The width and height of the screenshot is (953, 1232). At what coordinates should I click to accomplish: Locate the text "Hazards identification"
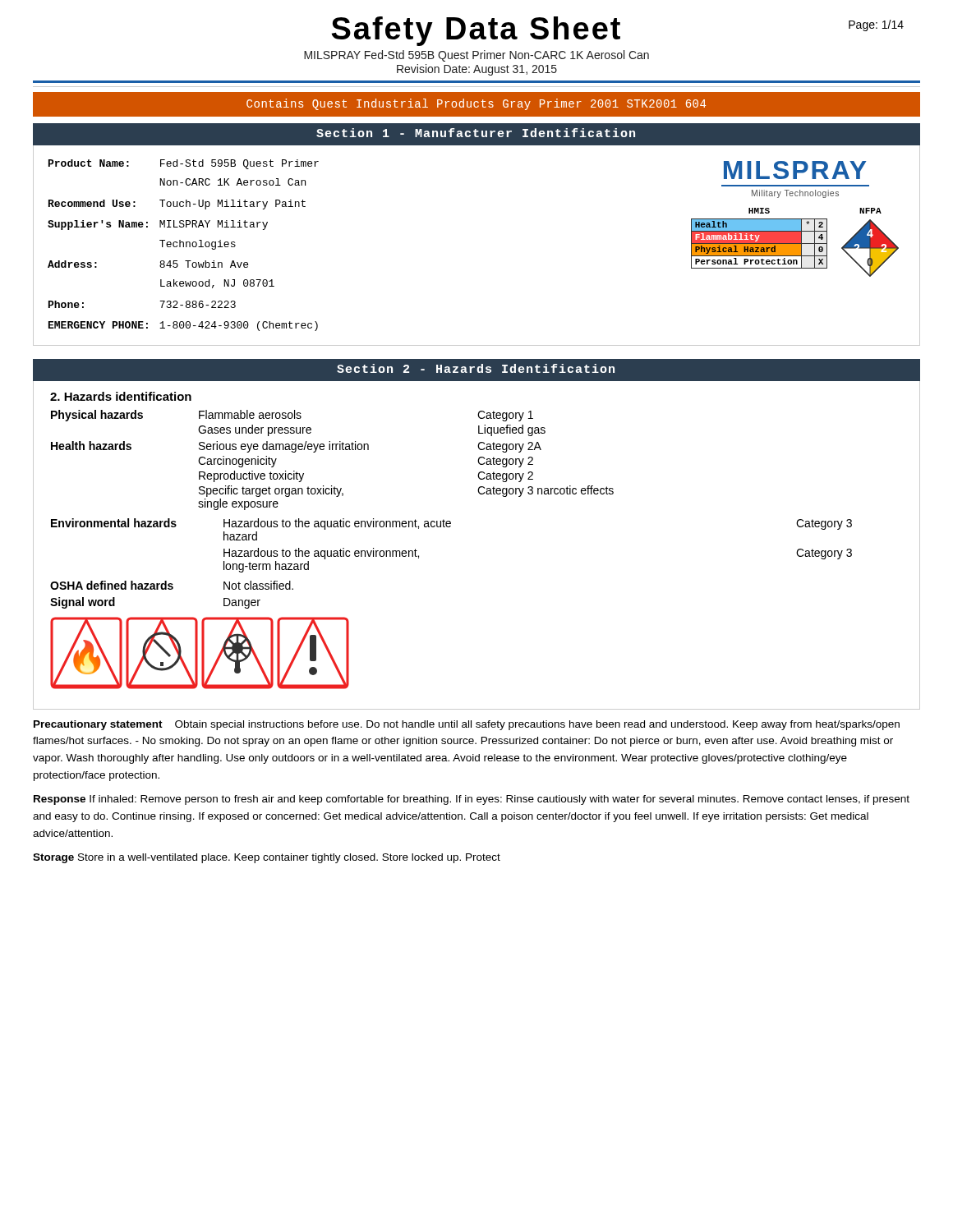(121, 396)
